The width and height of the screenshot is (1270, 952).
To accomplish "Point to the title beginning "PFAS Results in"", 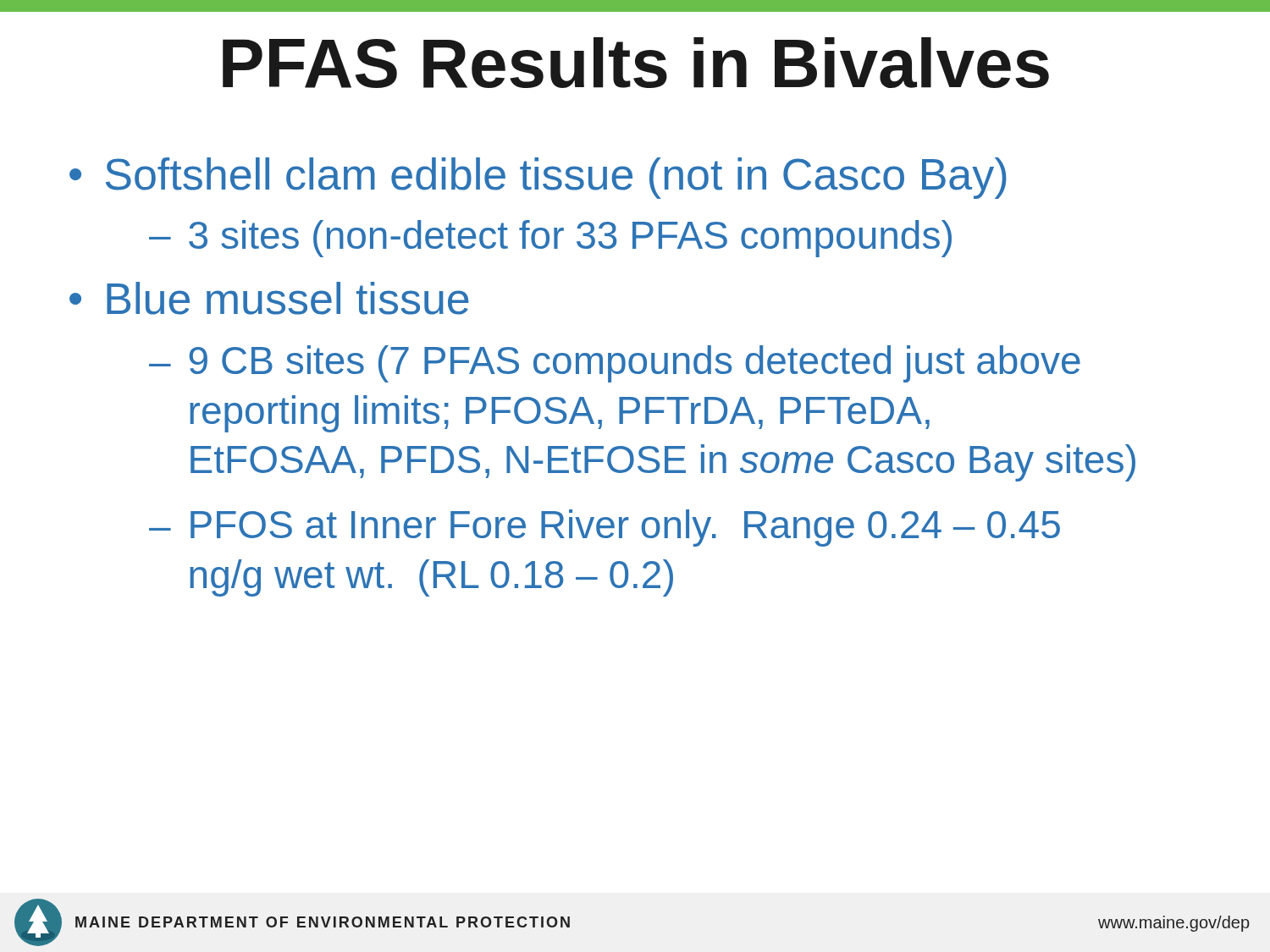I will [635, 64].
